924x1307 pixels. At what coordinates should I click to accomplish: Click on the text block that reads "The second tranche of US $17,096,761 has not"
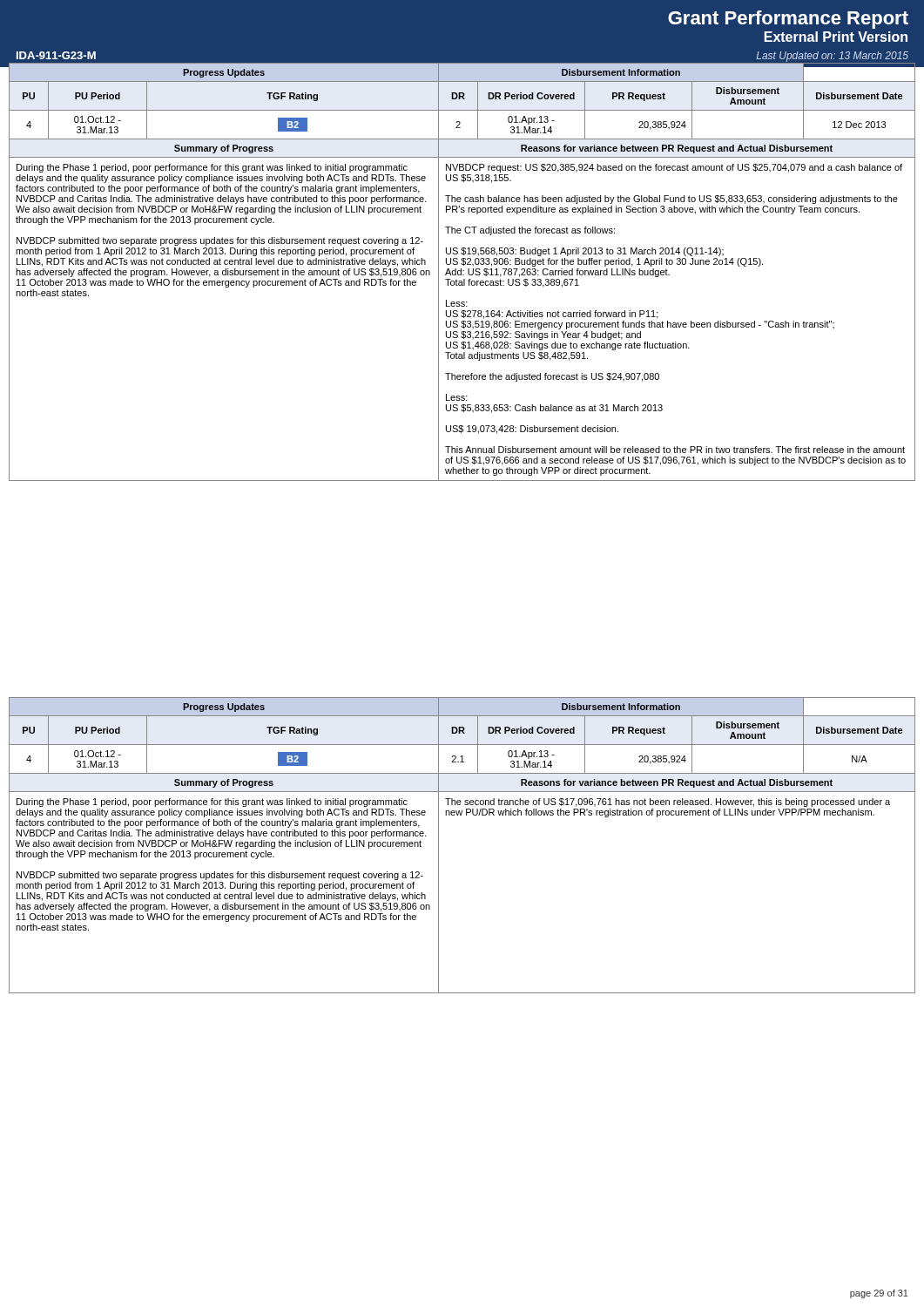[668, 807]
